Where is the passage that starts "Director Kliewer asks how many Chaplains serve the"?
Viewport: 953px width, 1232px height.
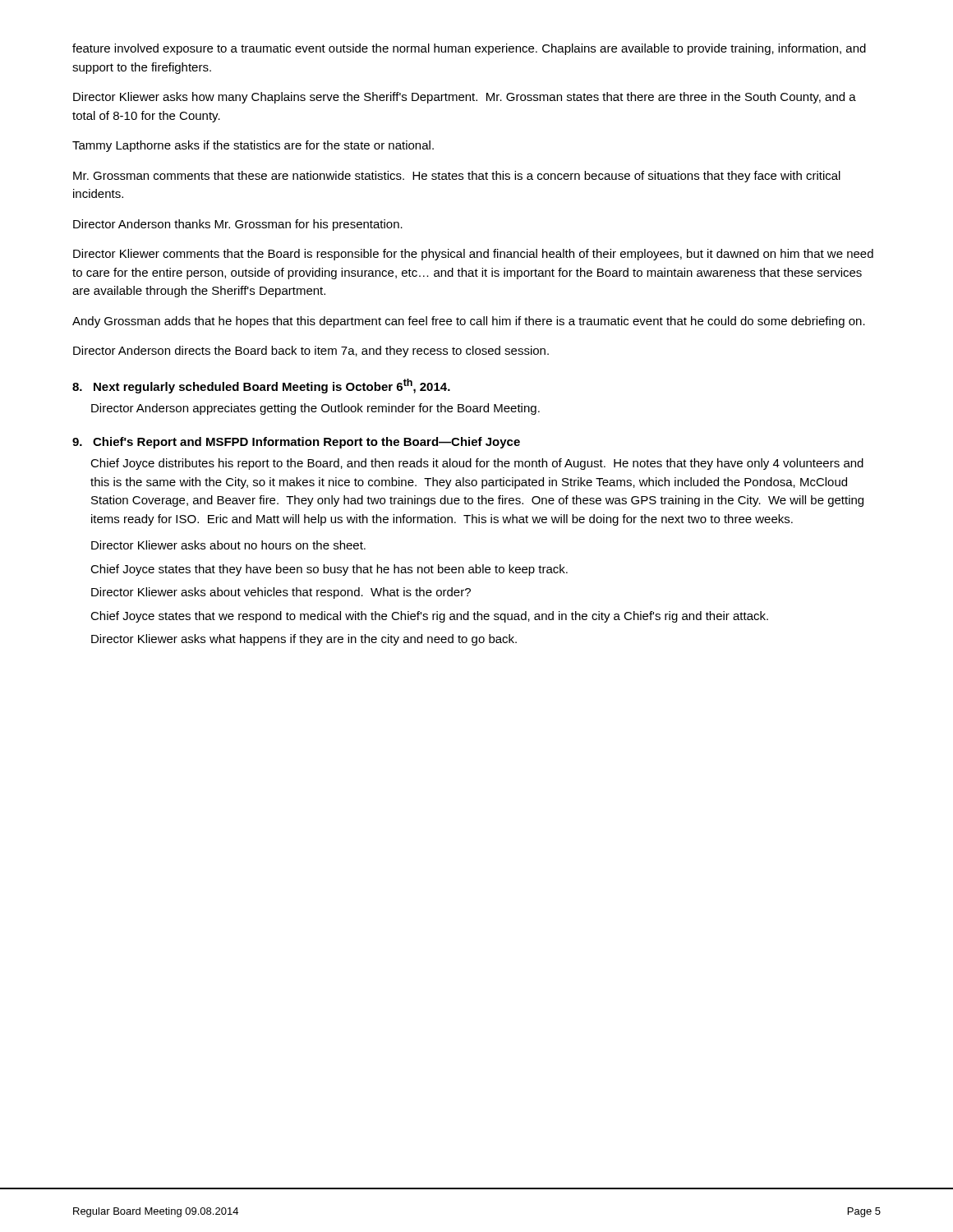pyautogui.click(x=464, y=106)
